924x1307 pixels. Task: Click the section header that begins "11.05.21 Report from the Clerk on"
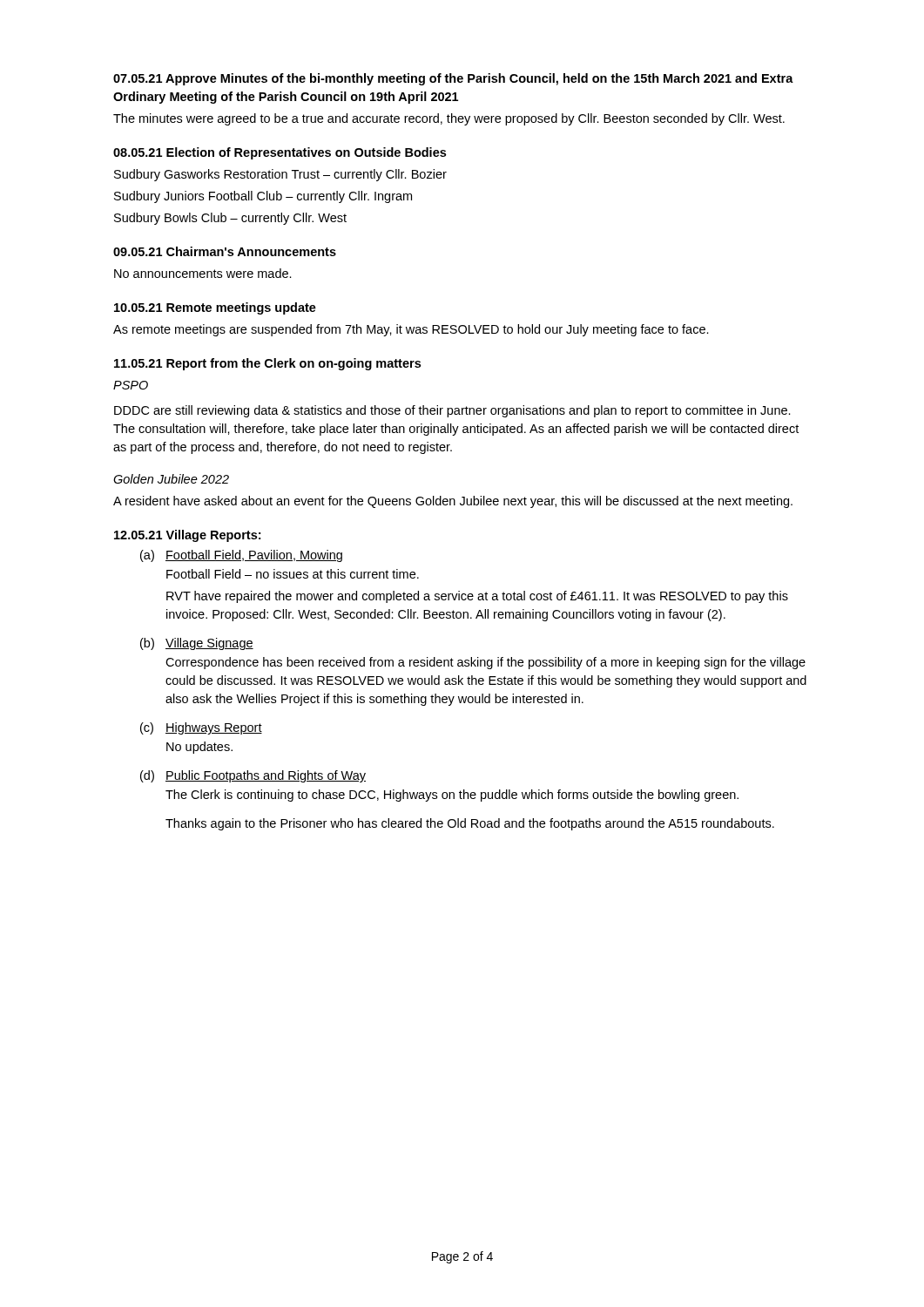(267, 364)
